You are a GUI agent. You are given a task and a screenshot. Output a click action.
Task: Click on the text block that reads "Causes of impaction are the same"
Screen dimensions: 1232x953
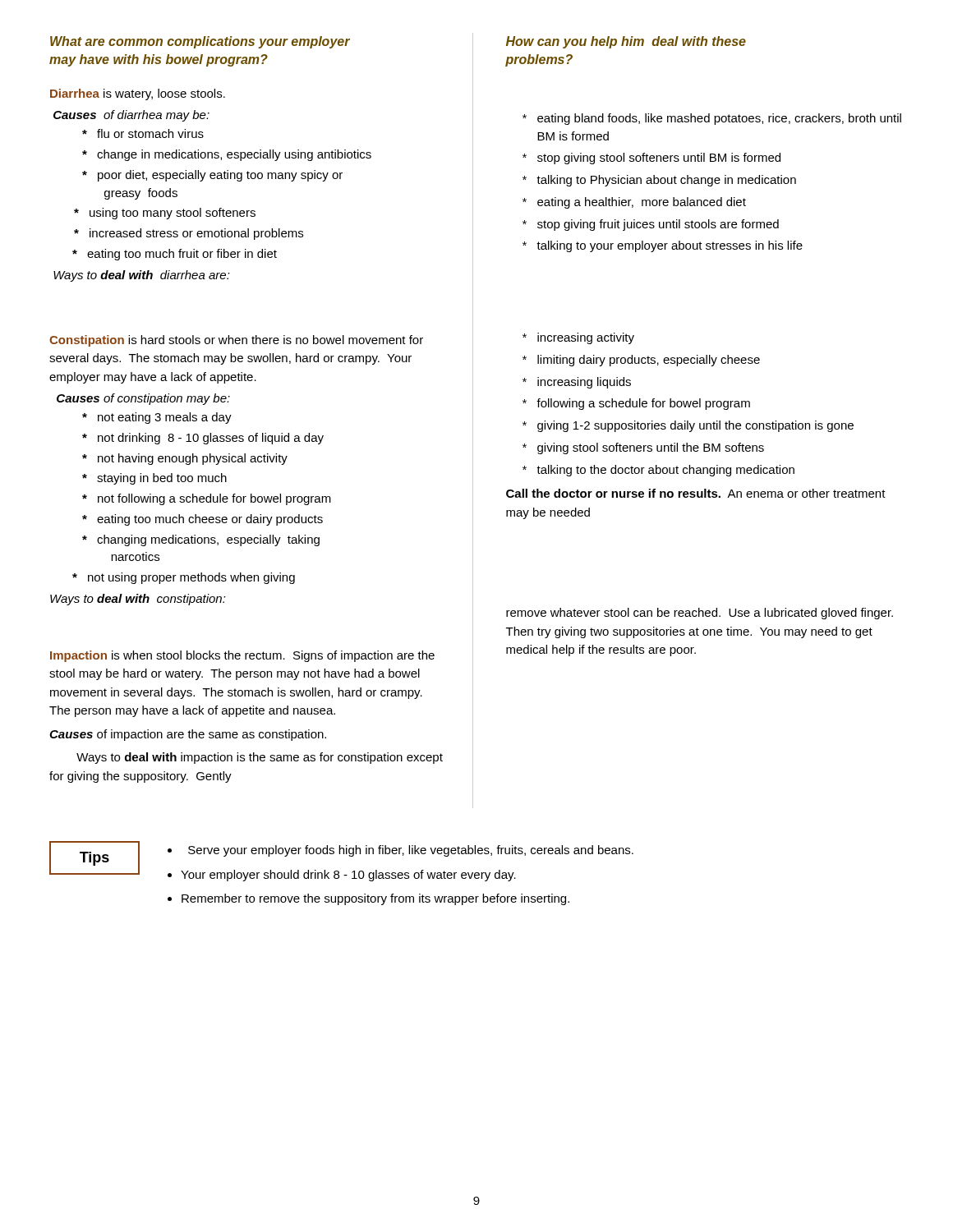click(x=188, y=734)
